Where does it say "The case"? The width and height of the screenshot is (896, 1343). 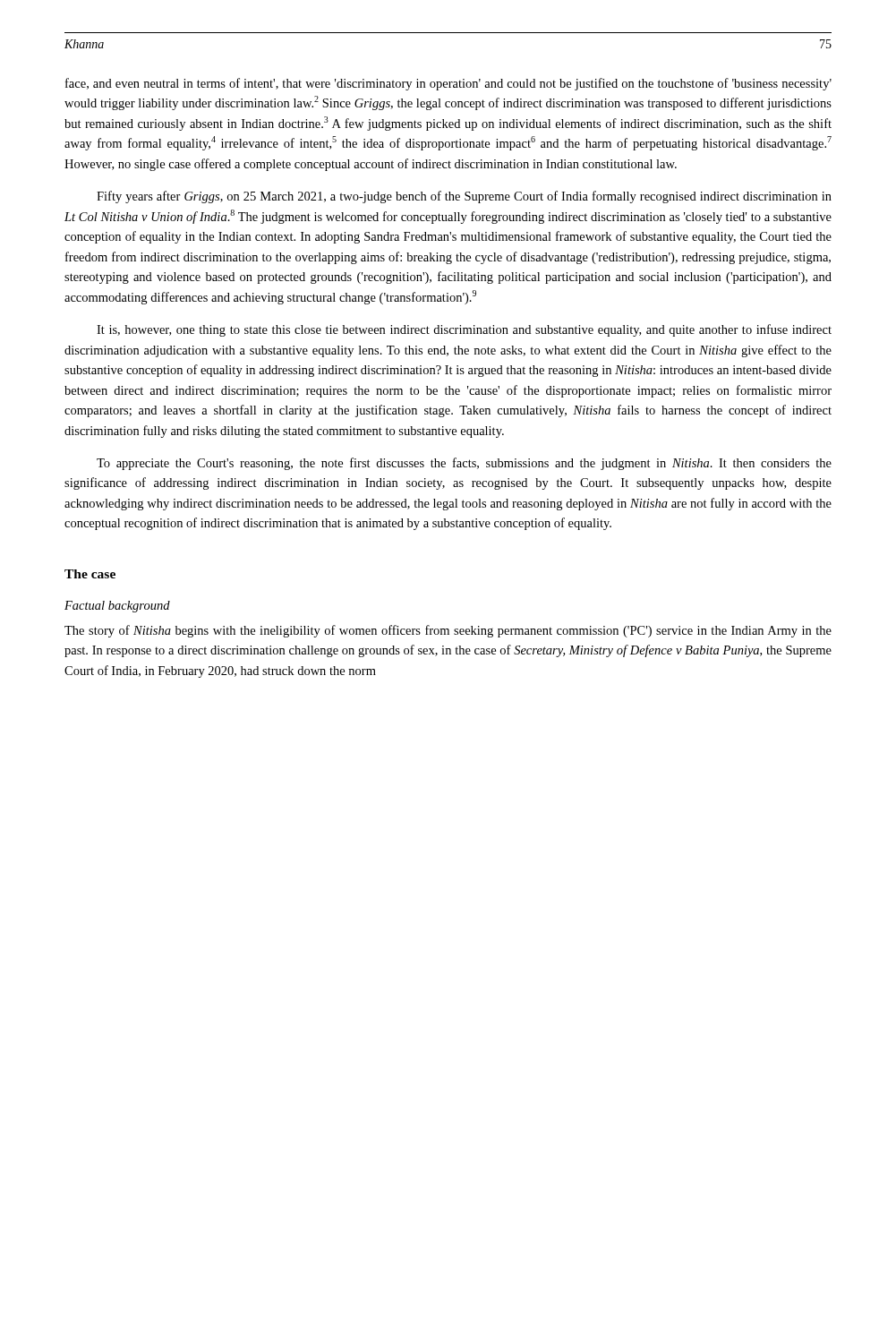tap(90, 573)
